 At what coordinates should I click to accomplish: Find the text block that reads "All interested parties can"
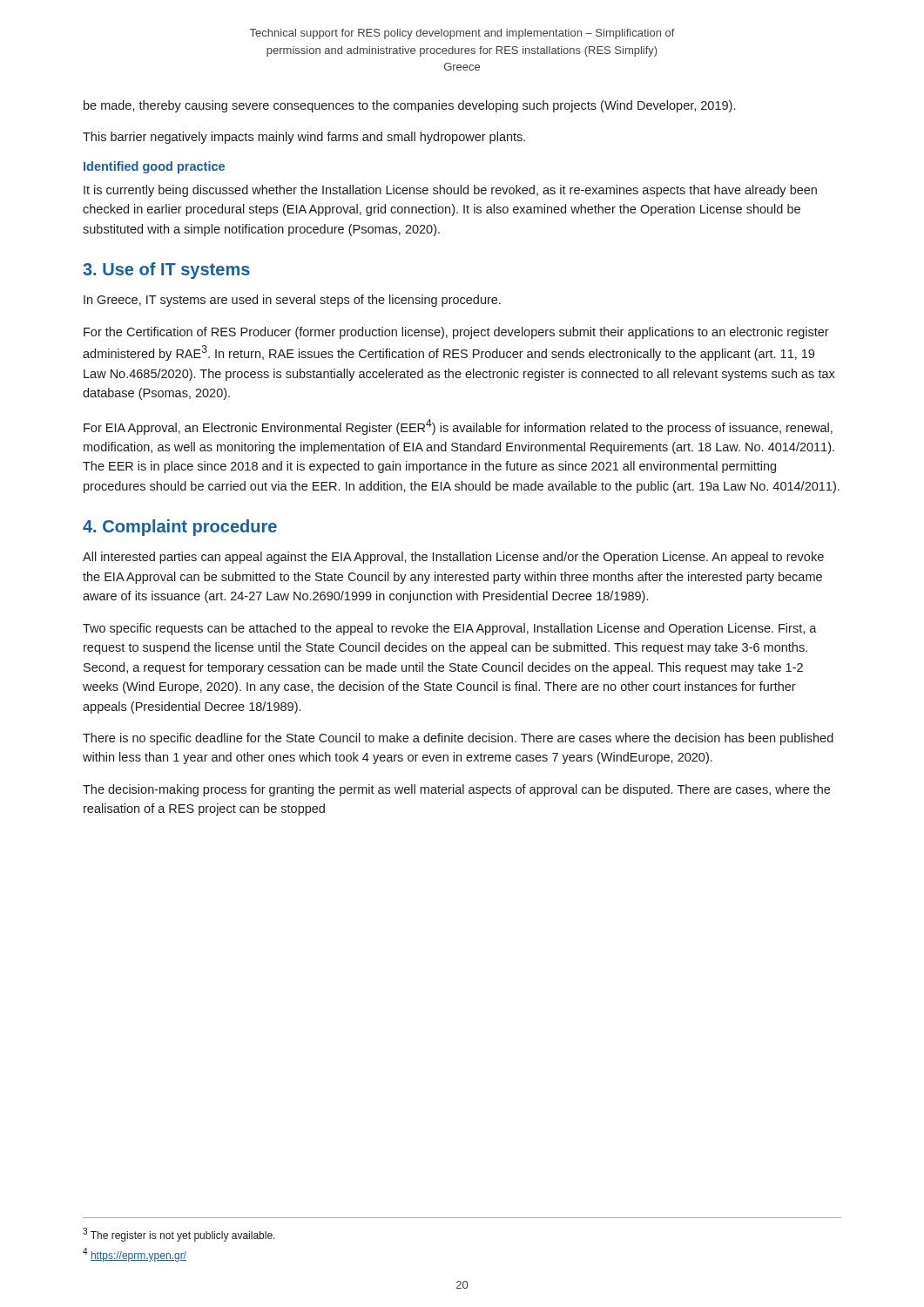[x=462, y=577]
